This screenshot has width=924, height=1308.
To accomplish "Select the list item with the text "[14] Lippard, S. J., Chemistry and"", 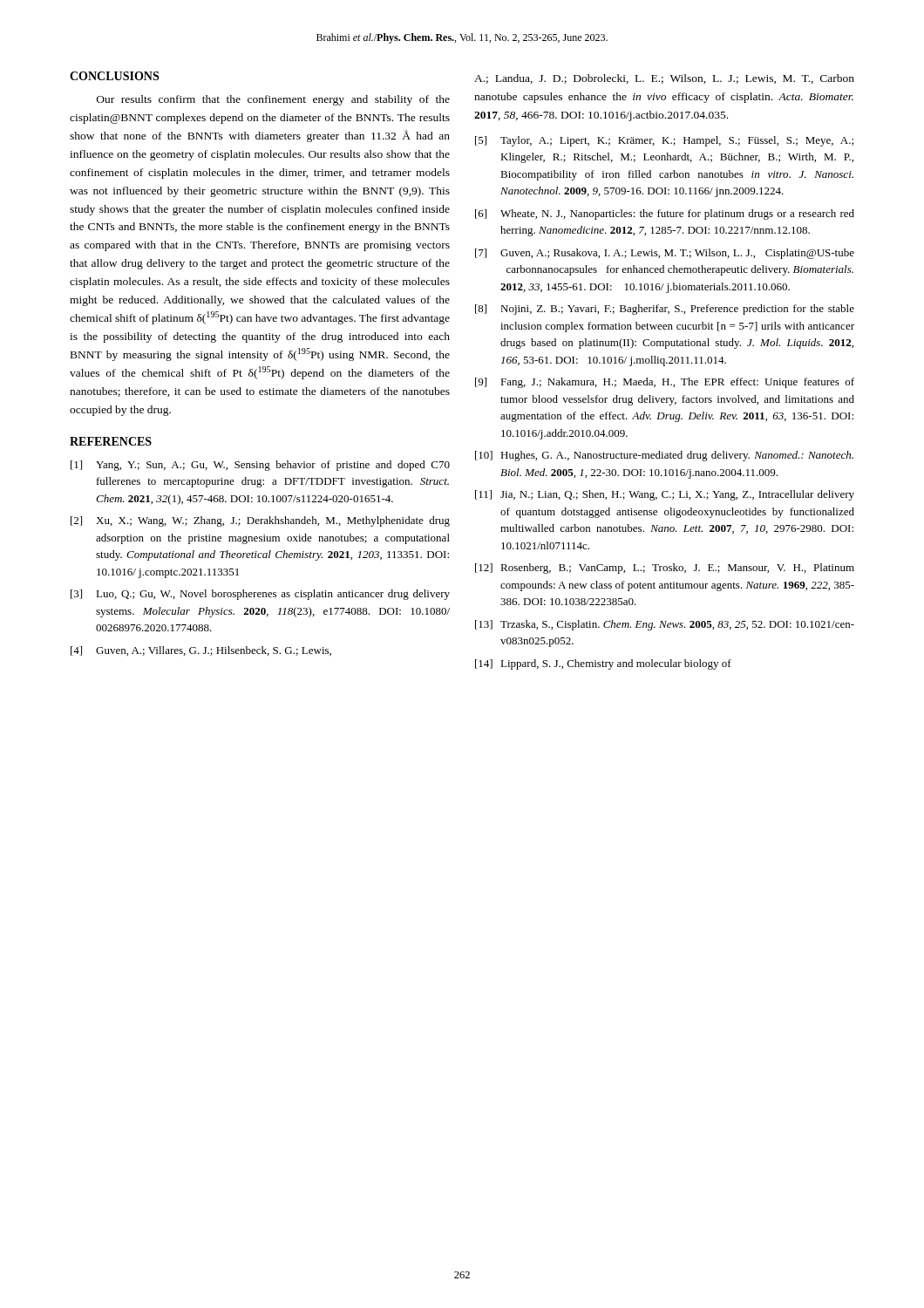I will pos(664,663).
